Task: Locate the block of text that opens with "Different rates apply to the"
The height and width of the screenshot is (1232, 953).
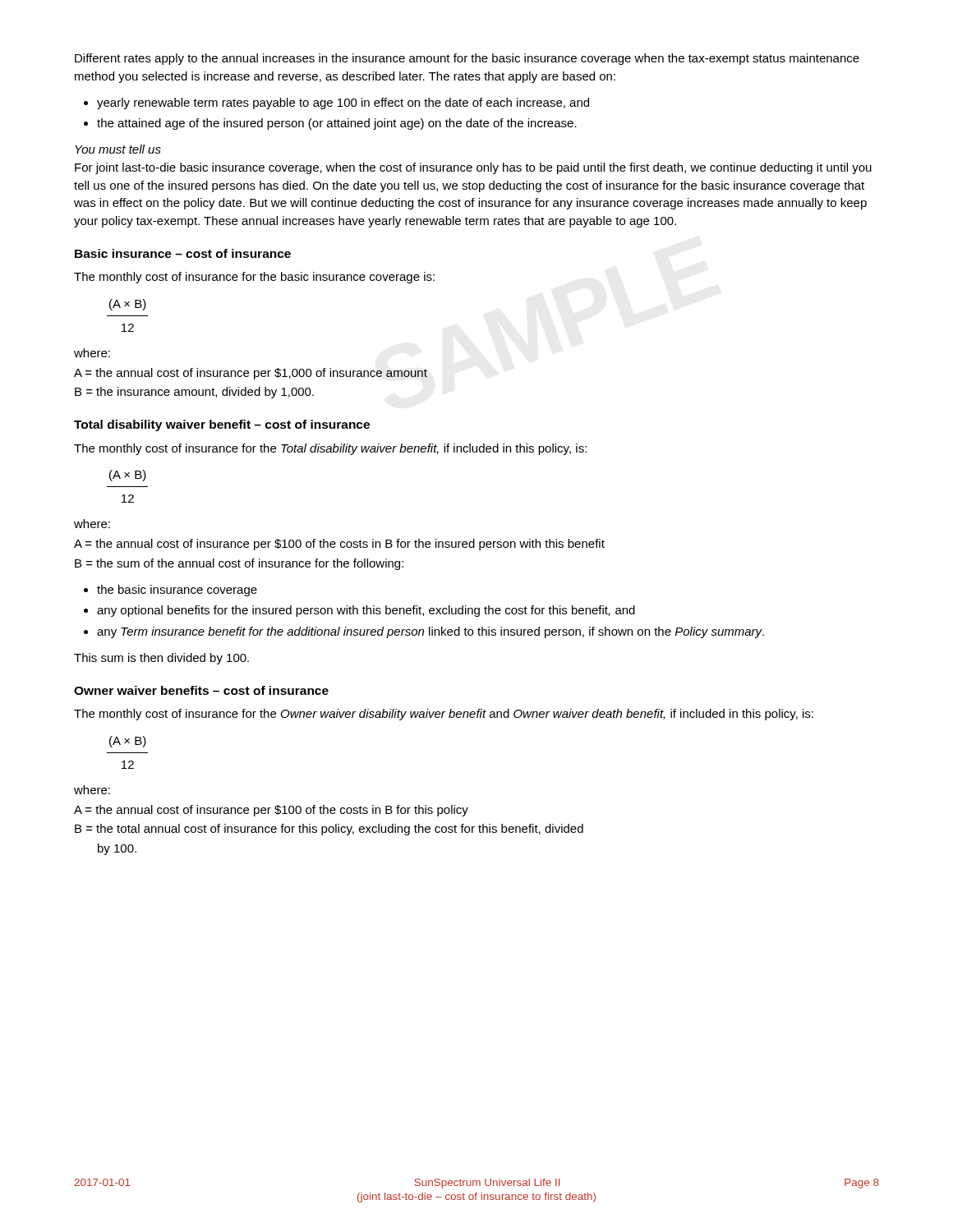Action: [x=476, y=67]
